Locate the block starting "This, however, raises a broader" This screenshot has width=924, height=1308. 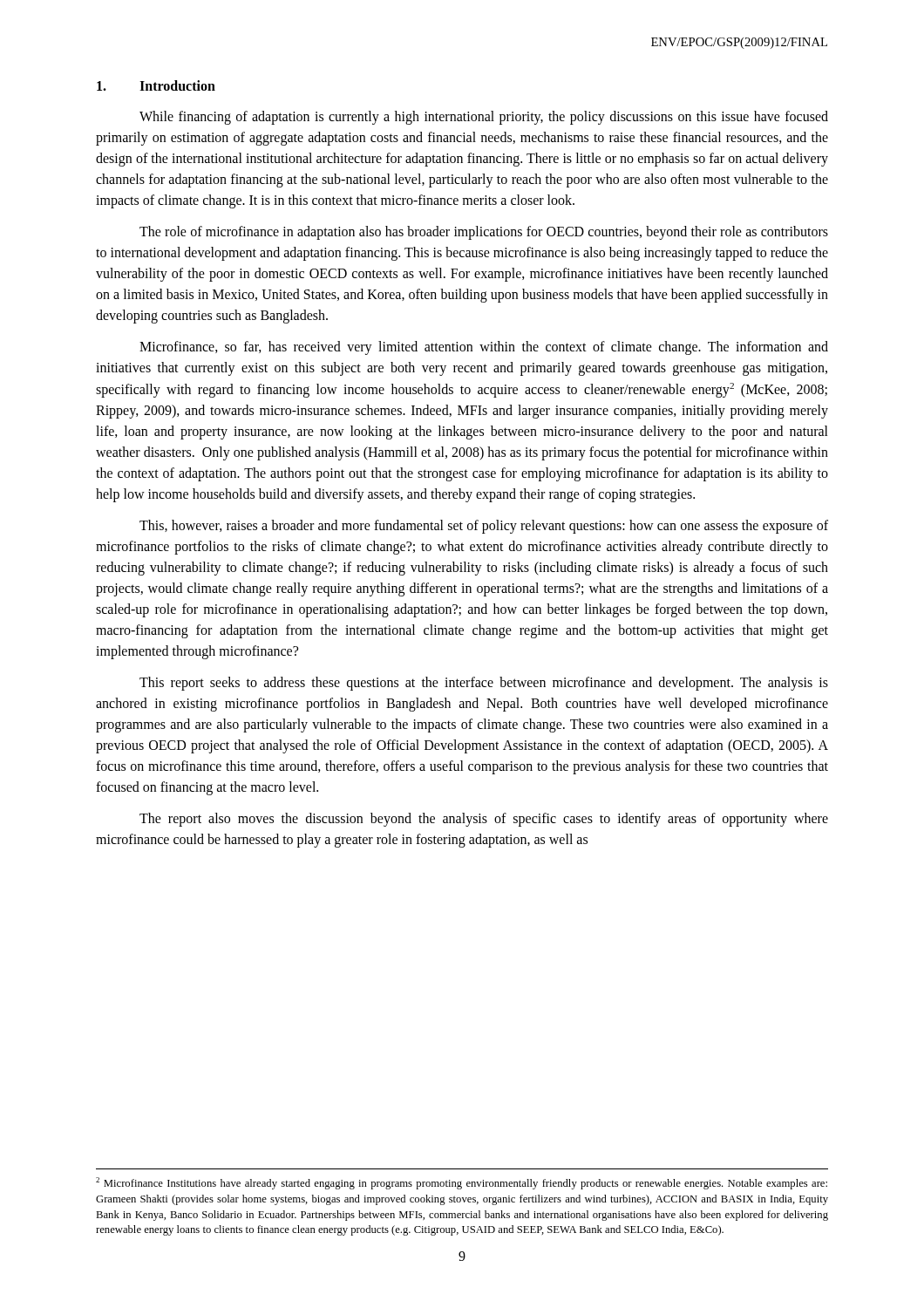tap(462, 588)
